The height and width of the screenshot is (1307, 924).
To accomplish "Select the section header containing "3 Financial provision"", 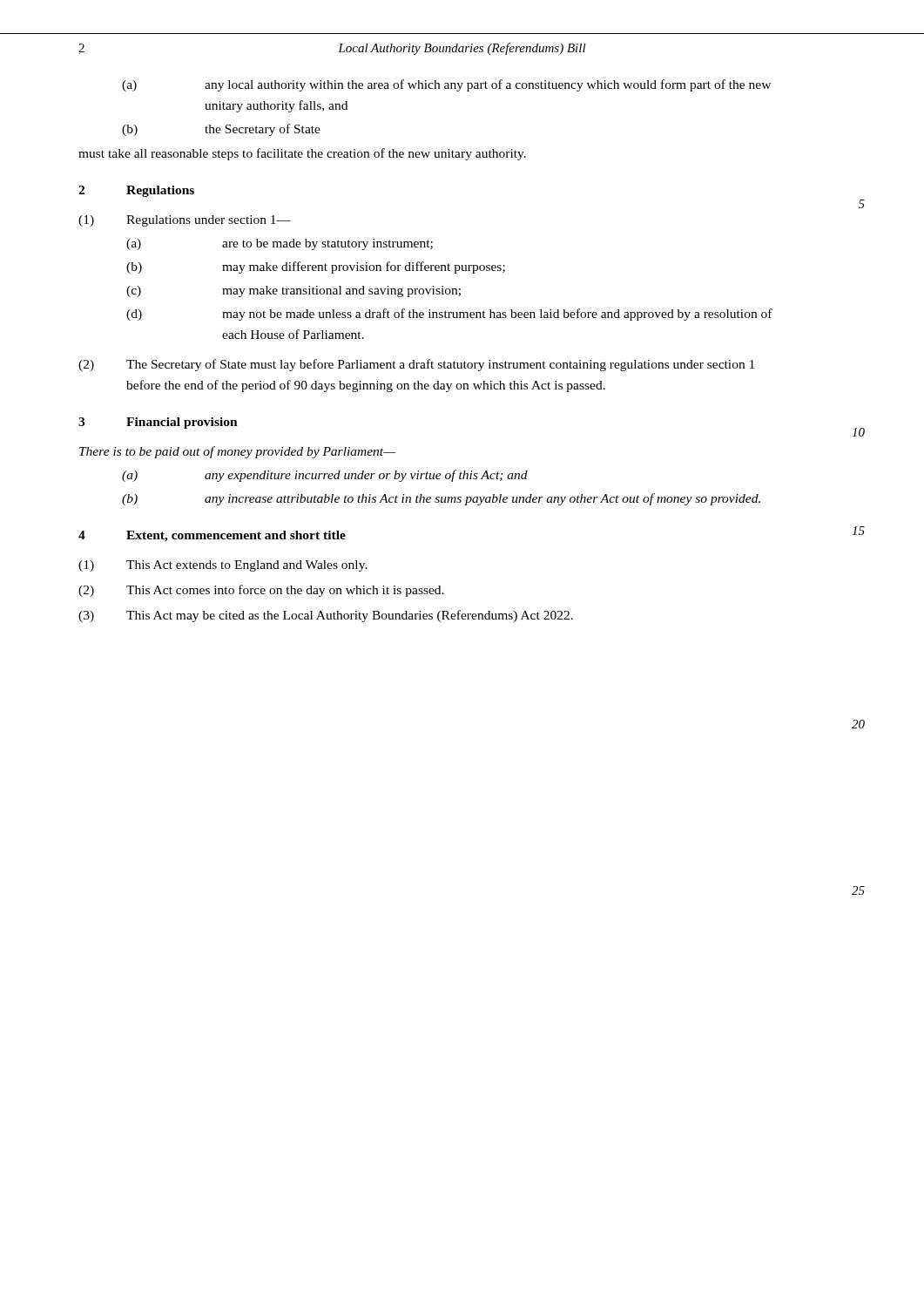I will tap(158, 422).
